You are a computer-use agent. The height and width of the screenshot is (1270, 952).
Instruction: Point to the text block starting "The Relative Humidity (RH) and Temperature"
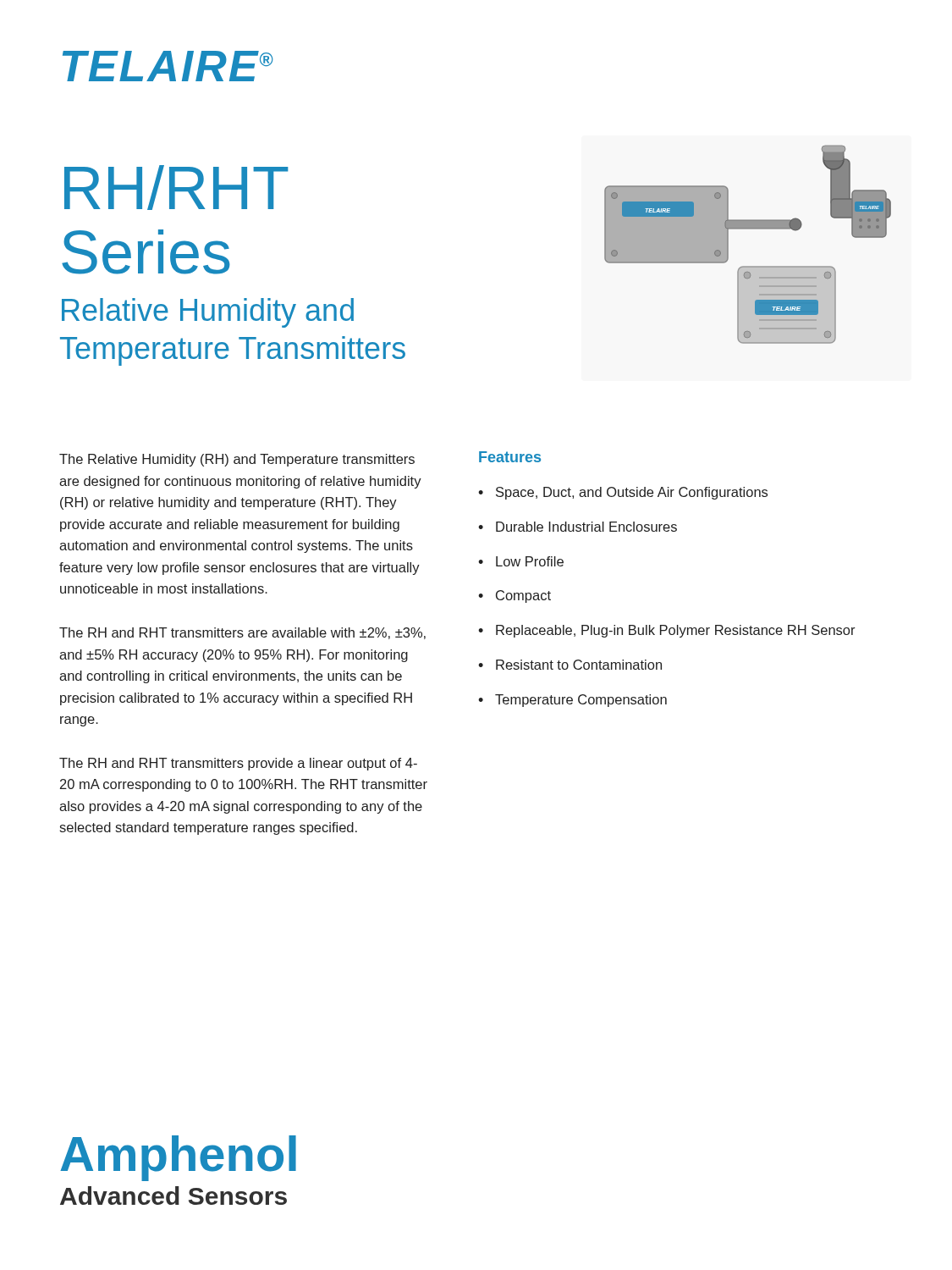coord(240,524)
